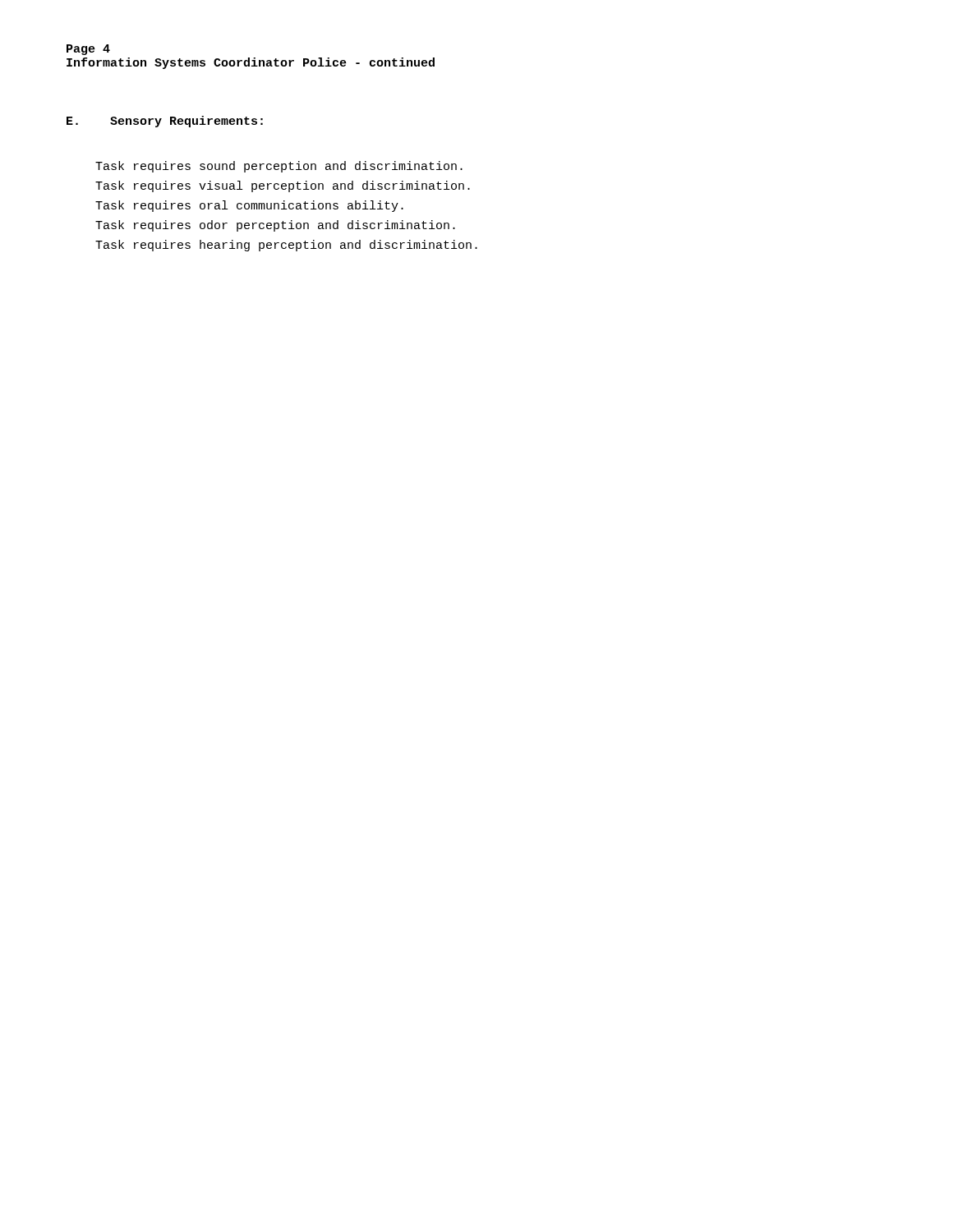Screen dimensions: 1232x953
Task: Find the block starting "Task requires sound perception and discrimination."
Action: coord(265,167)
